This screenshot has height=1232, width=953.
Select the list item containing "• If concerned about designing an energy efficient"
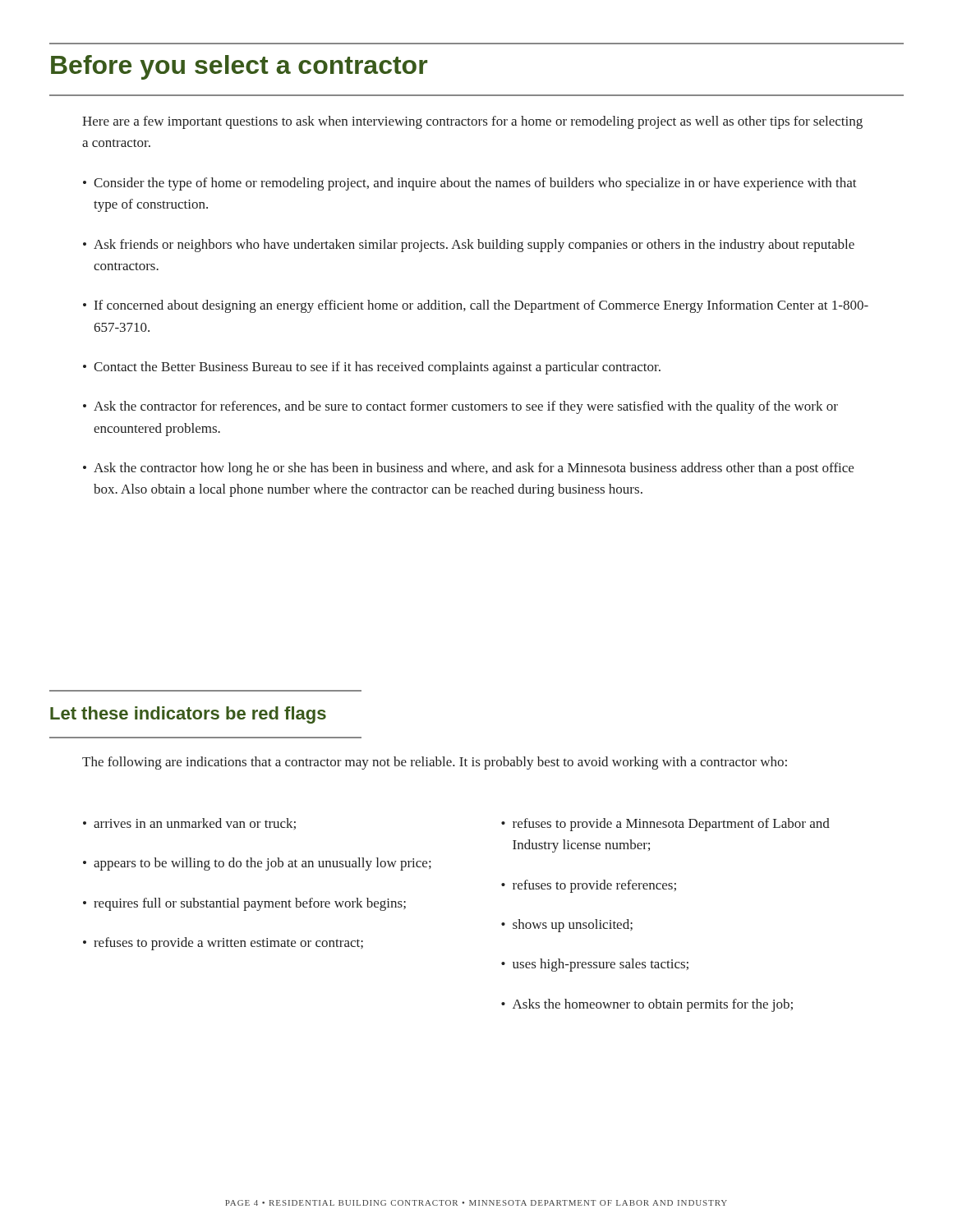[476, 317]
